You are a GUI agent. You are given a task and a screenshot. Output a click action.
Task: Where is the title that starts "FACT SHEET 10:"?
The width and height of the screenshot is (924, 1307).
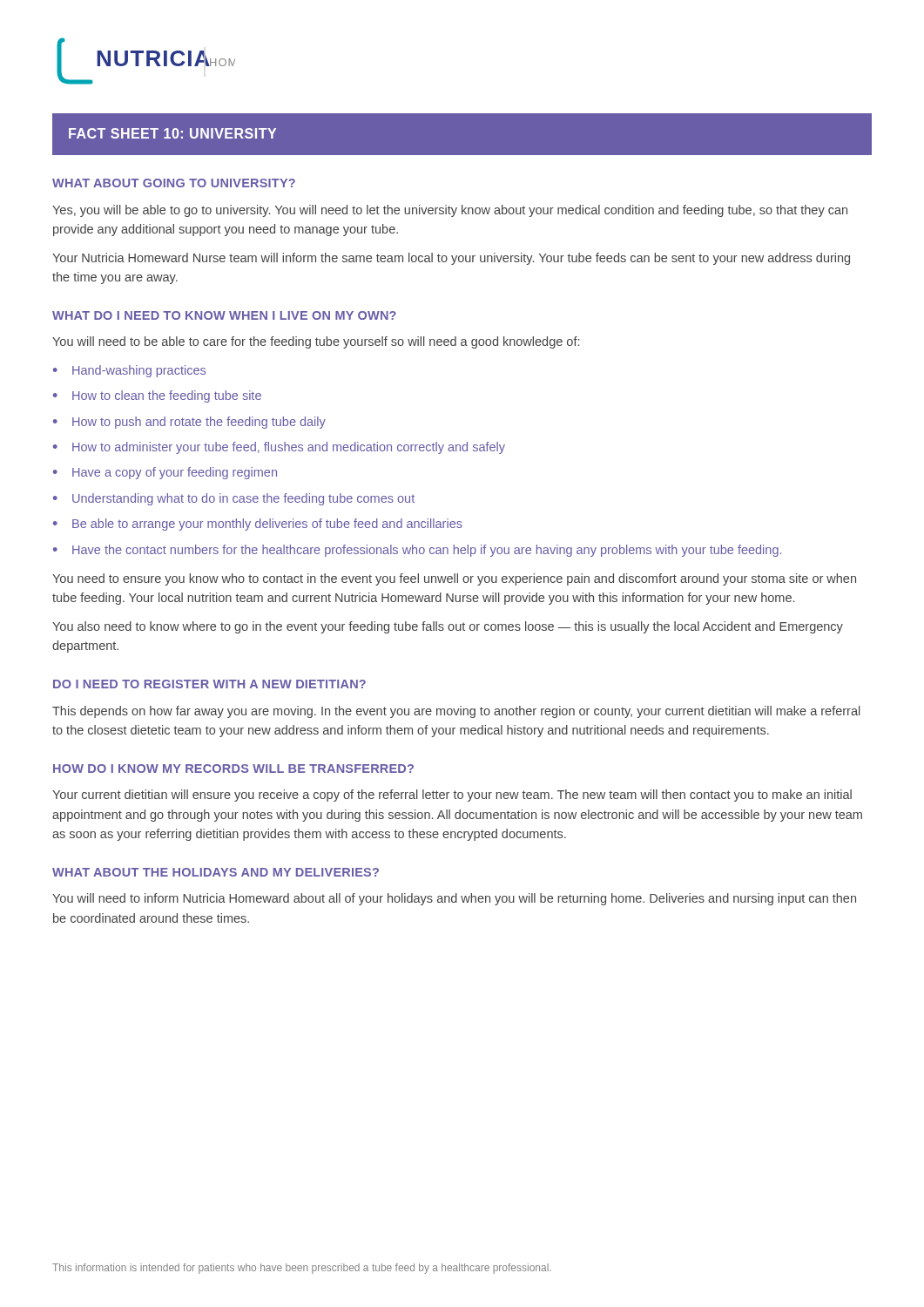click(172, 134)
